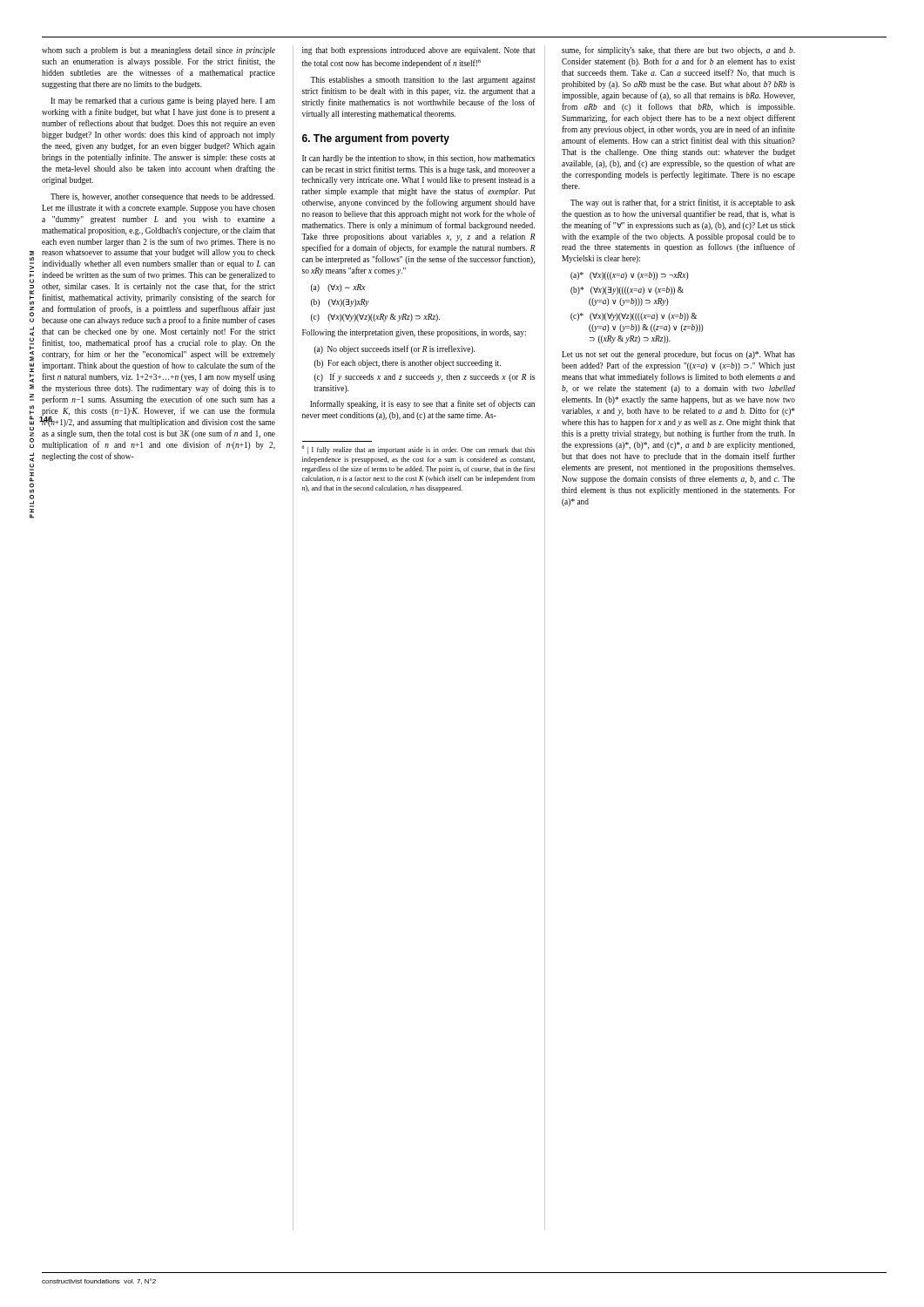924x1307 pixels.
Task: Where is the passage that starts "6 | I"?
Action: click(x=418, y=469)
